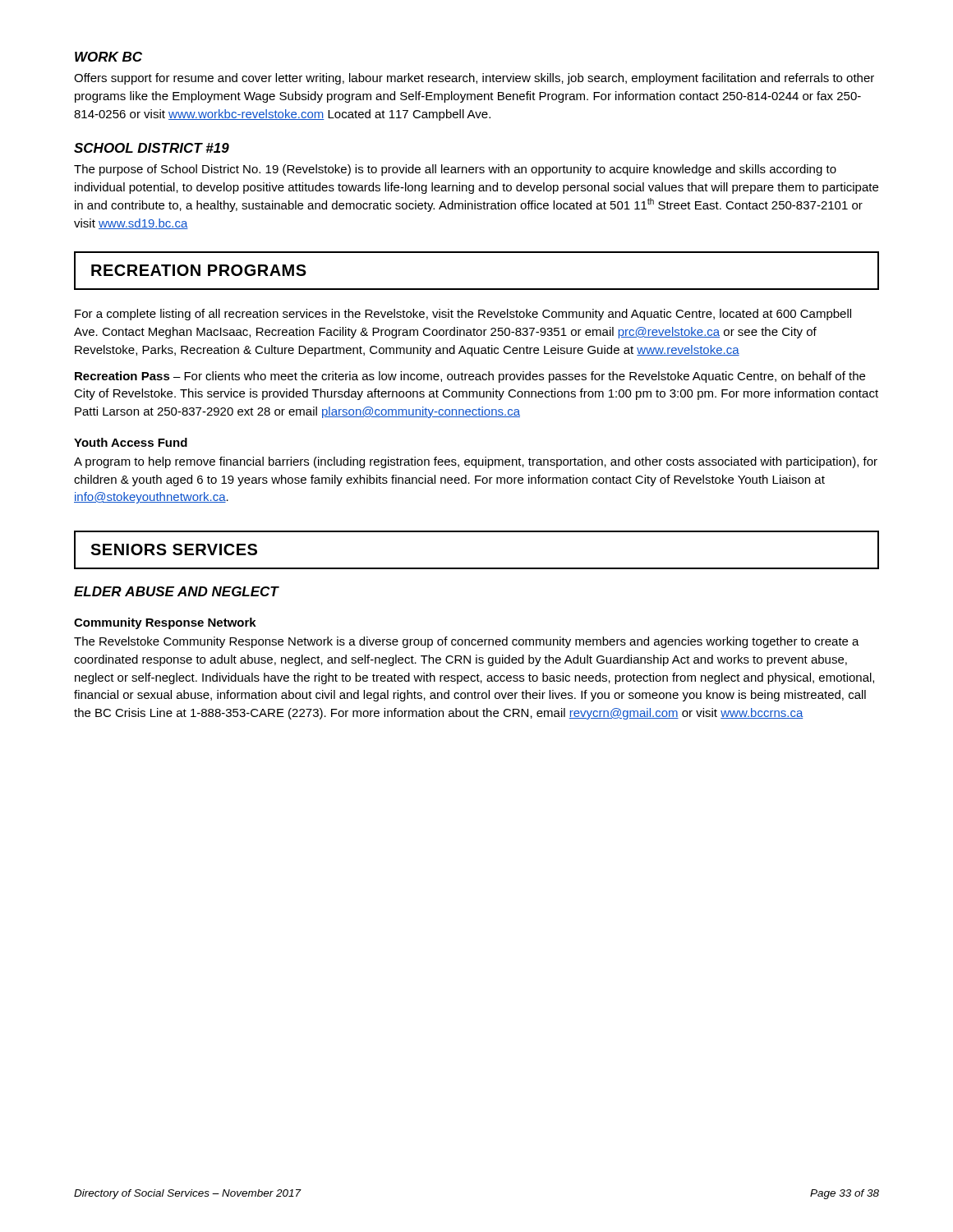Image resolution: width=953 pixels, height=1232 pixels.
Task: Select the text block that reads "For a complete listing of all recreation"
Action: click(x=463, y=331)
